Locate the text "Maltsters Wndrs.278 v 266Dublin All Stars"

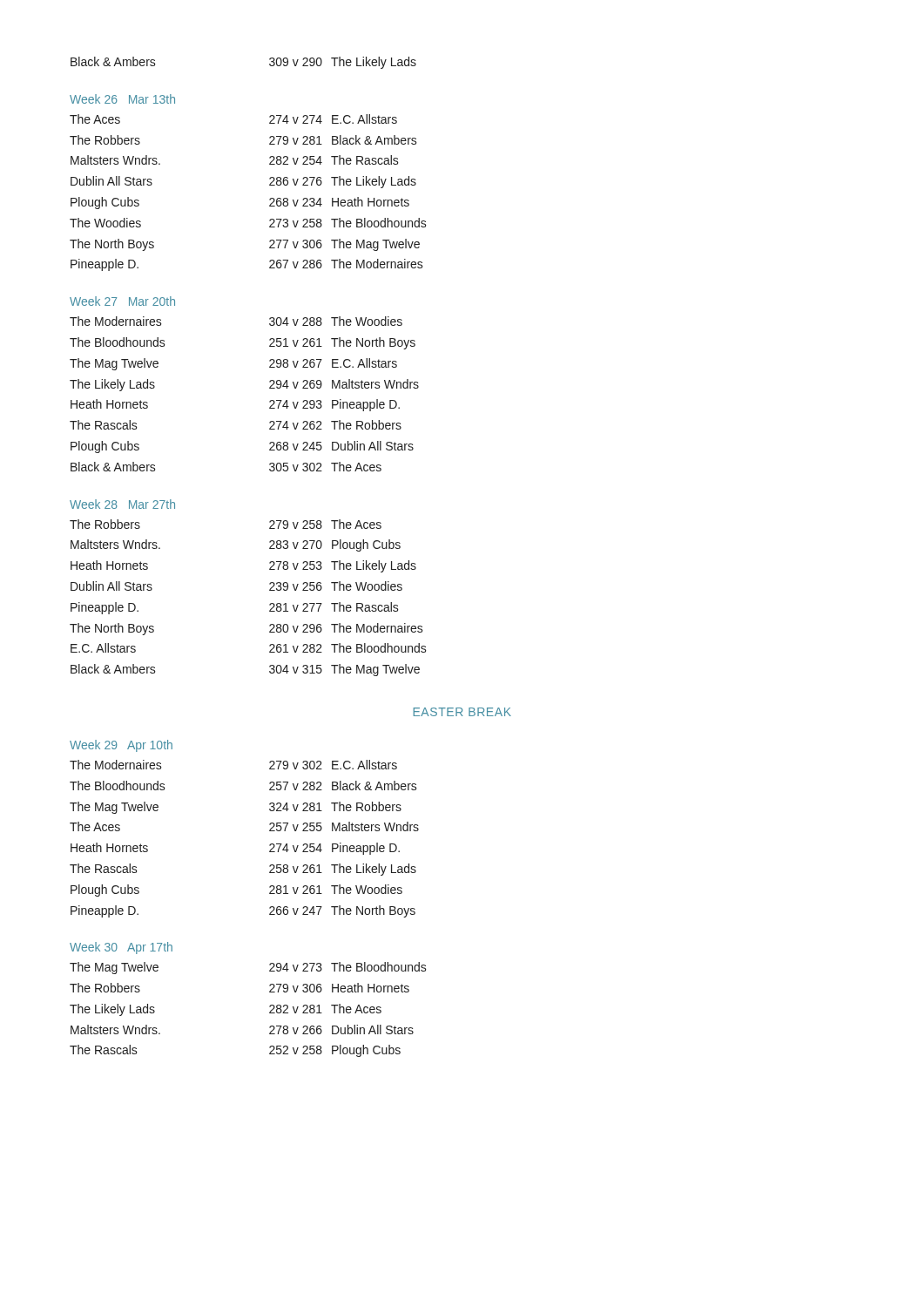pos(115,1029)
